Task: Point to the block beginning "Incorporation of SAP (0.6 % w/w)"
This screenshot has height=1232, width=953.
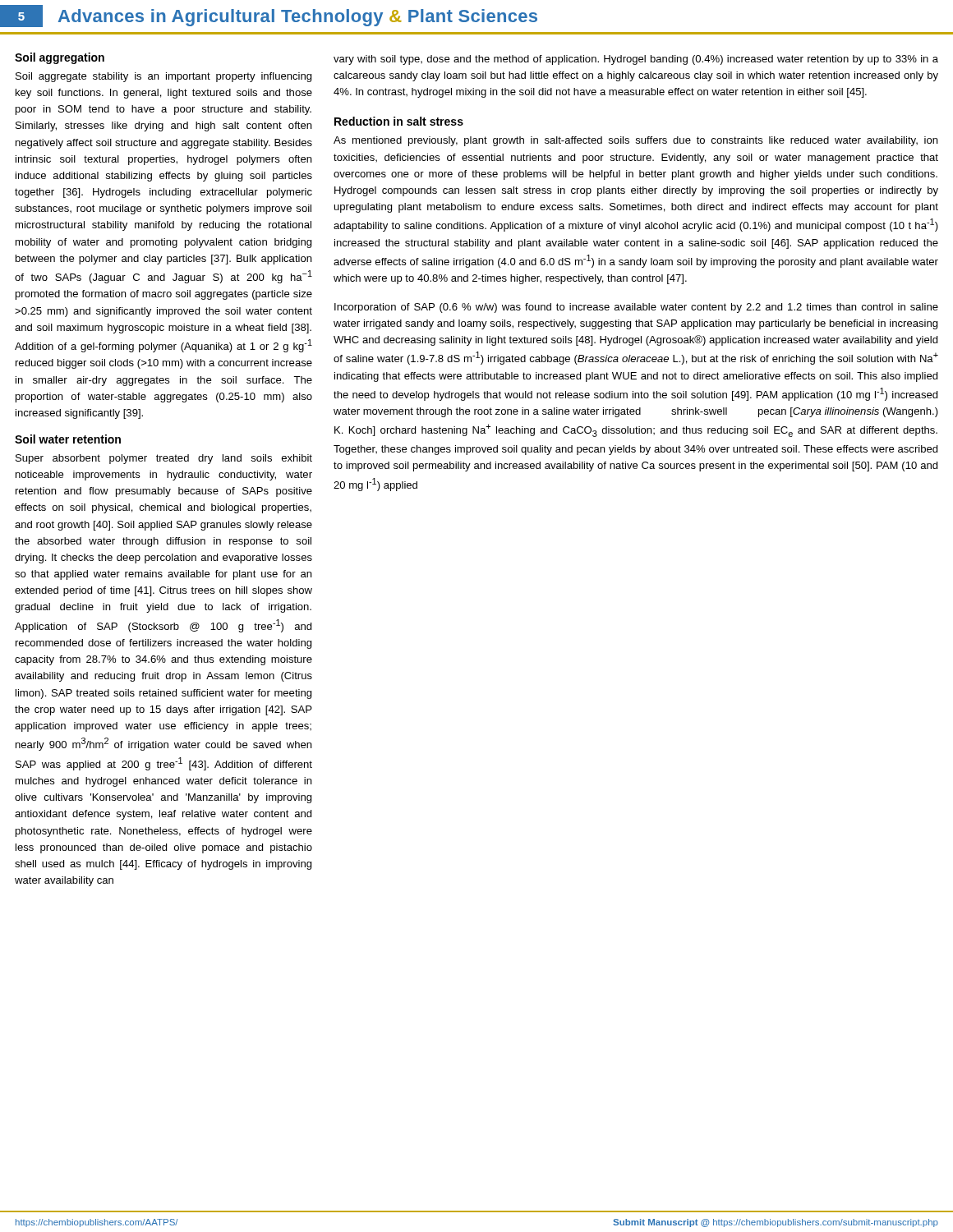Action: coord(636,396)
